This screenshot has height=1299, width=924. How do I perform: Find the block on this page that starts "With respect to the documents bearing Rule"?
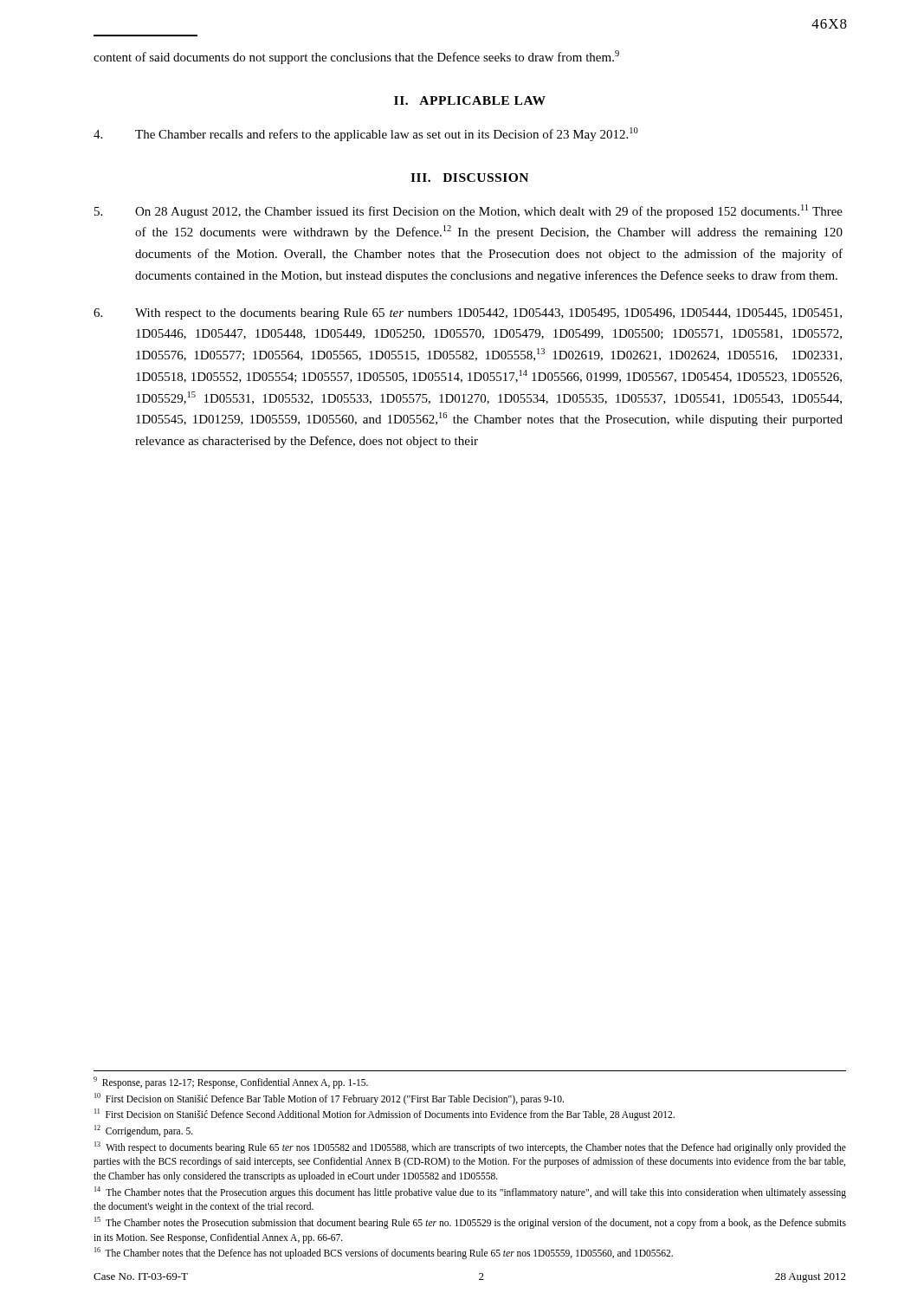[468, 377]
